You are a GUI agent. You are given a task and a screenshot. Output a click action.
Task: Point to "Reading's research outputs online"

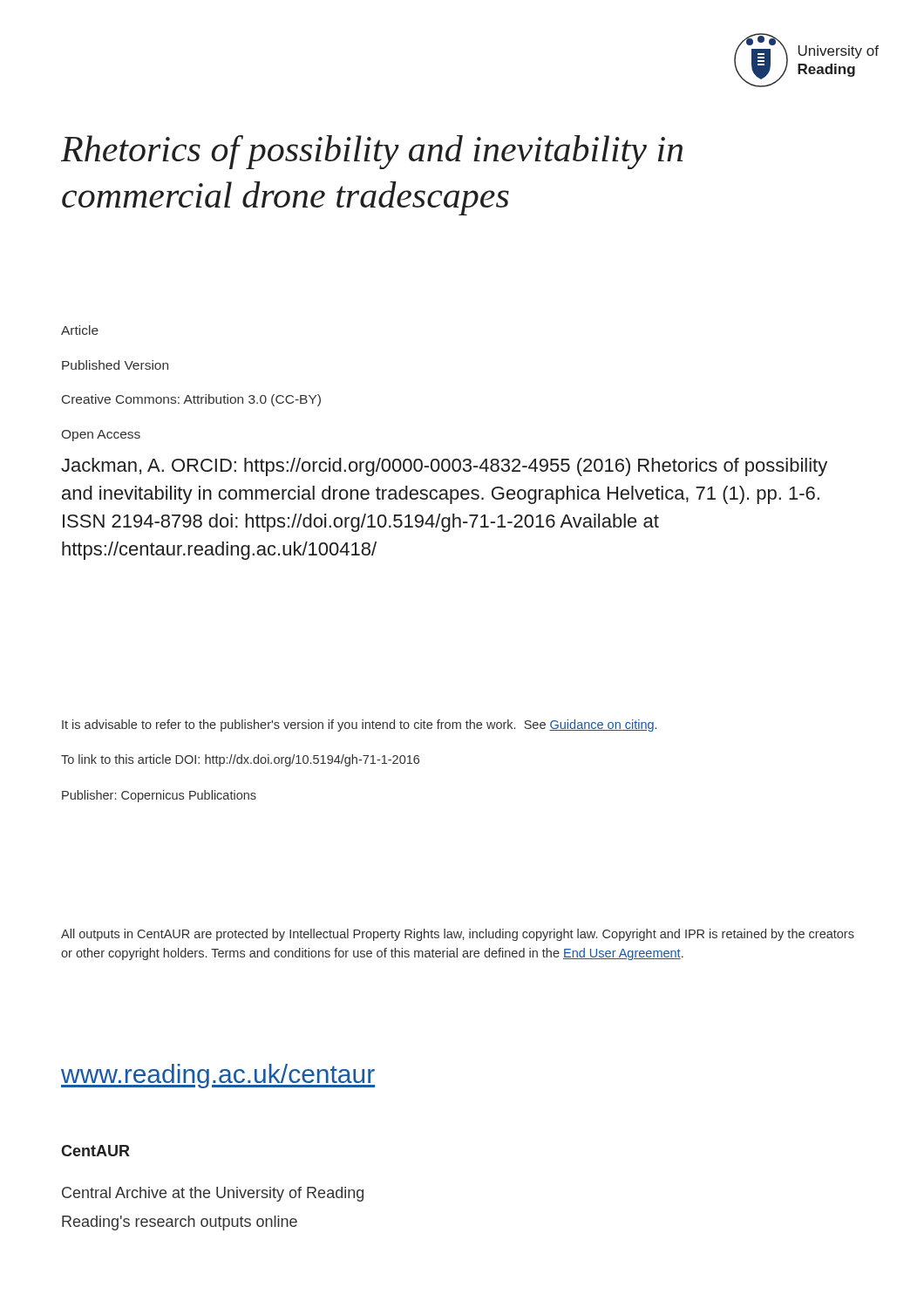[x=179, y=1222]
